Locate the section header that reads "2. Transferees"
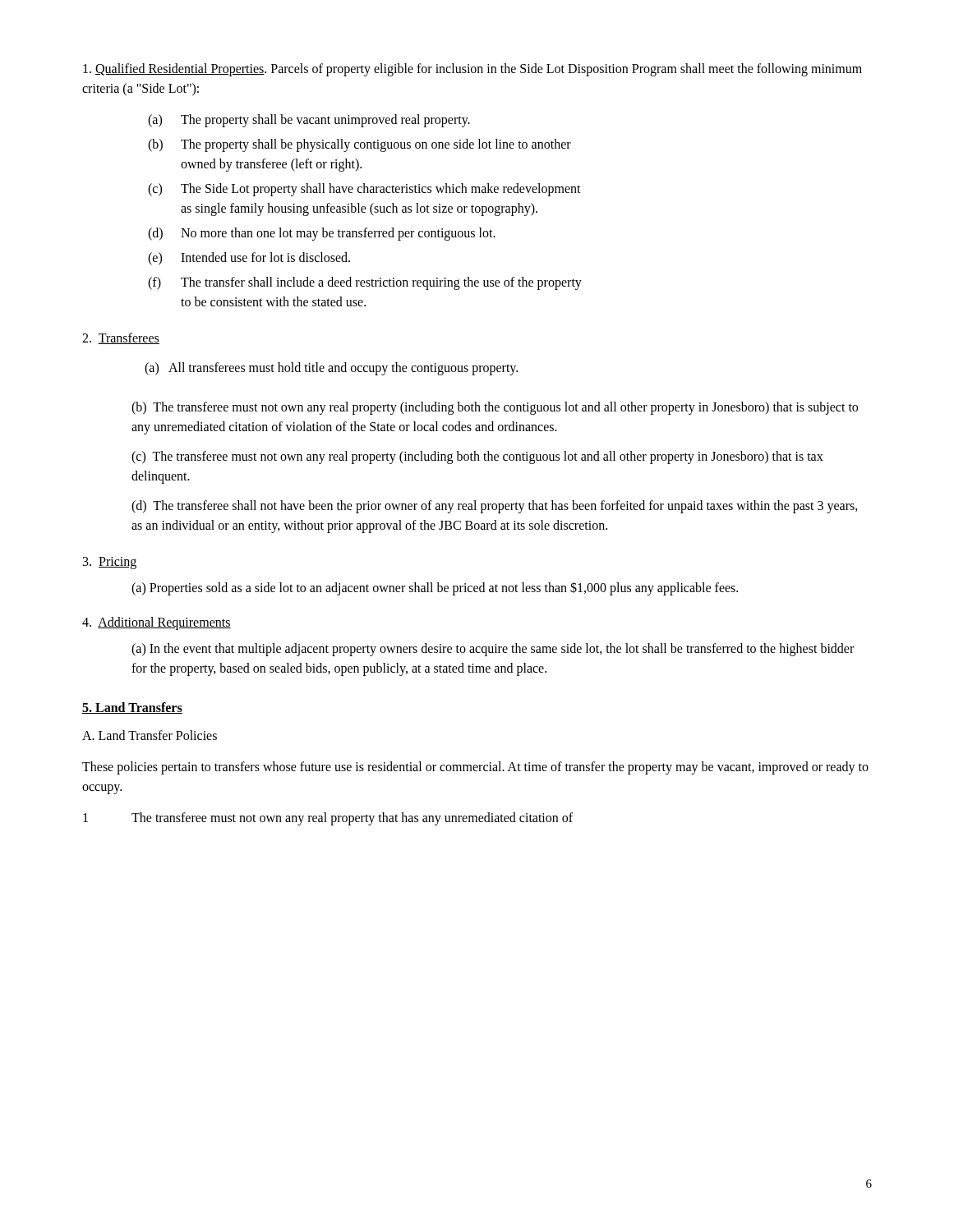Viewport: 954px width, 1232px height. (x=121, y=338)
